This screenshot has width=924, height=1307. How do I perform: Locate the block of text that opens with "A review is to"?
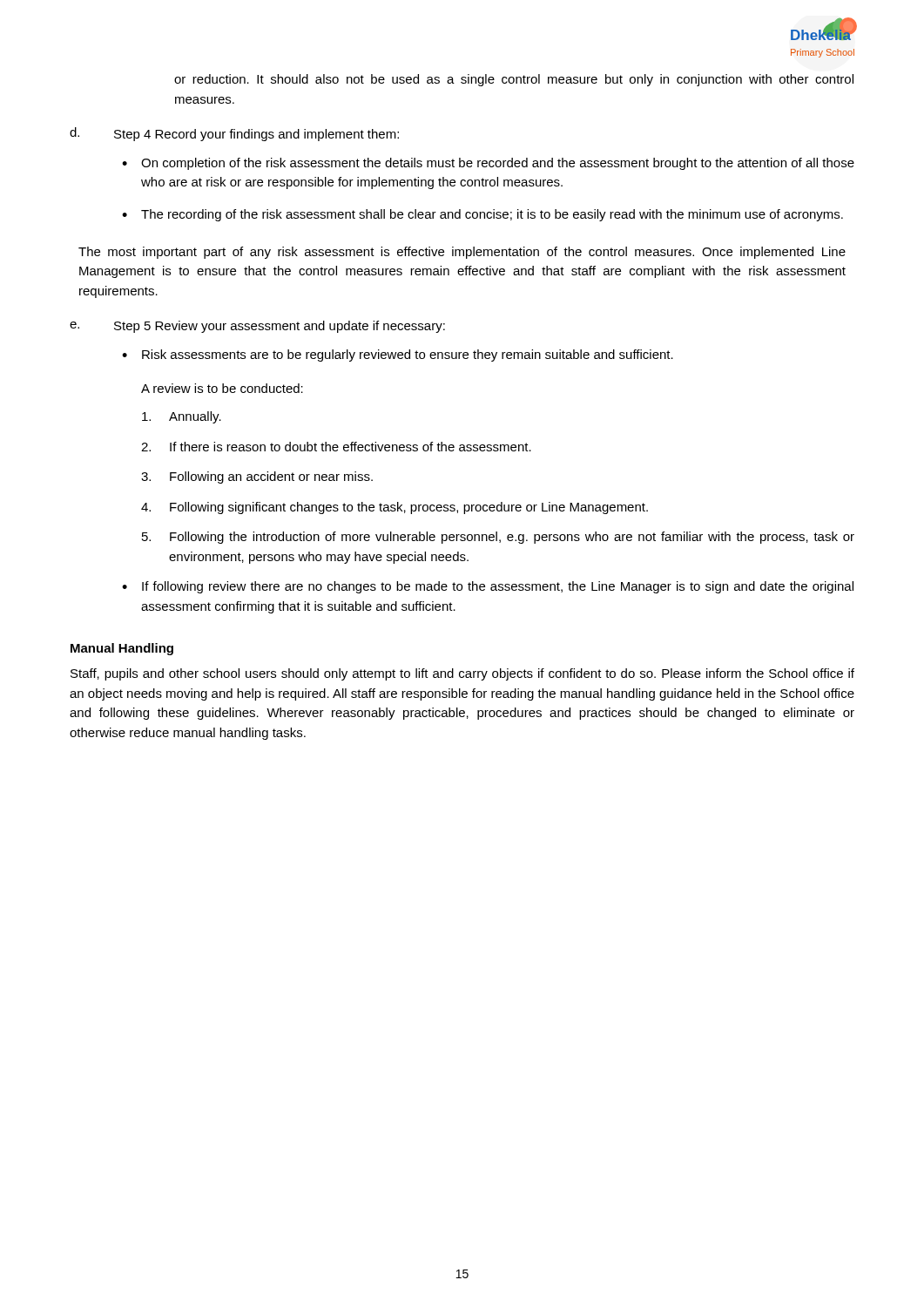tap(222, 388)
